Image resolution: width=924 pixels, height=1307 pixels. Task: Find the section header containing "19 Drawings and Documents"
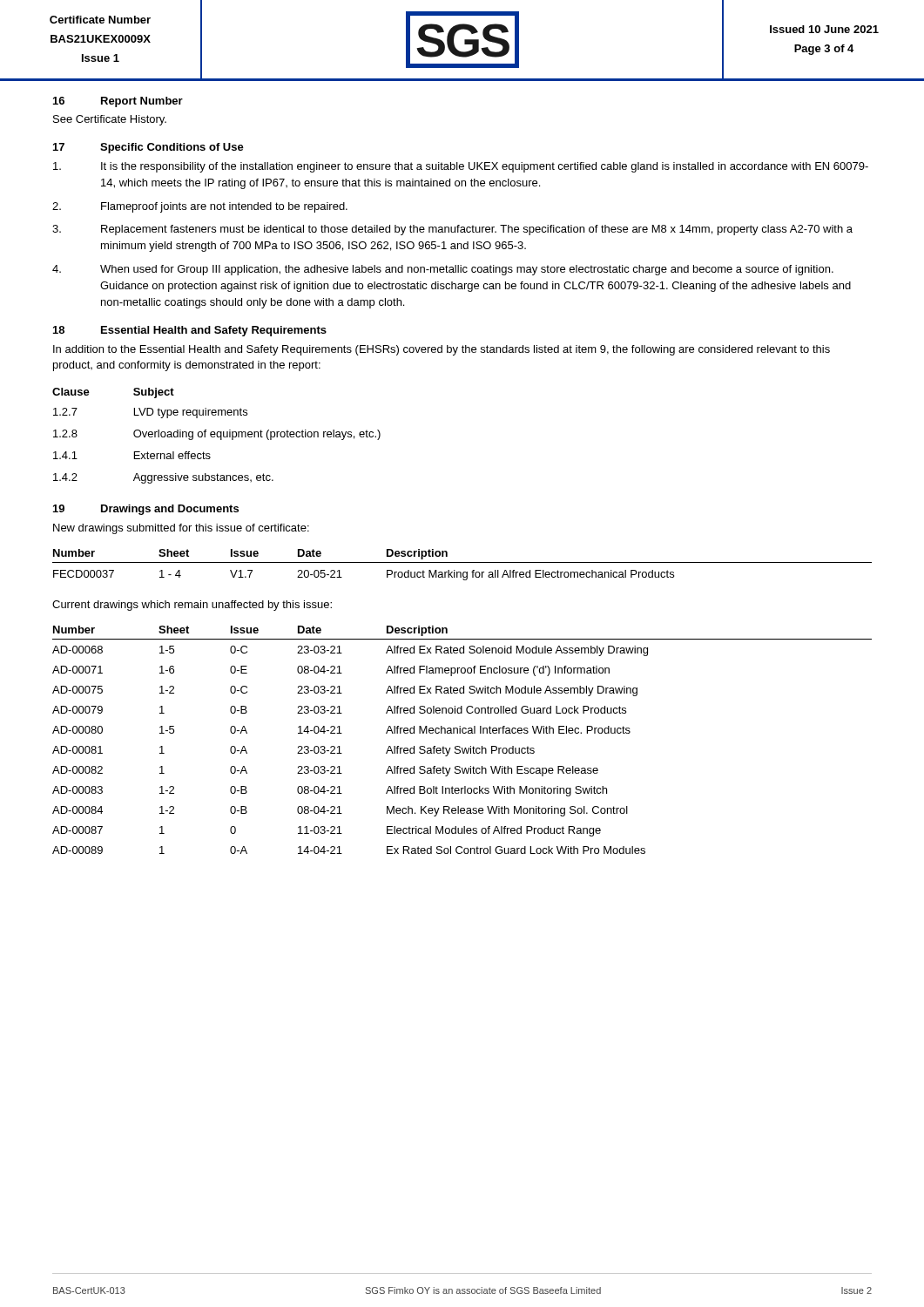pos(146,509)
